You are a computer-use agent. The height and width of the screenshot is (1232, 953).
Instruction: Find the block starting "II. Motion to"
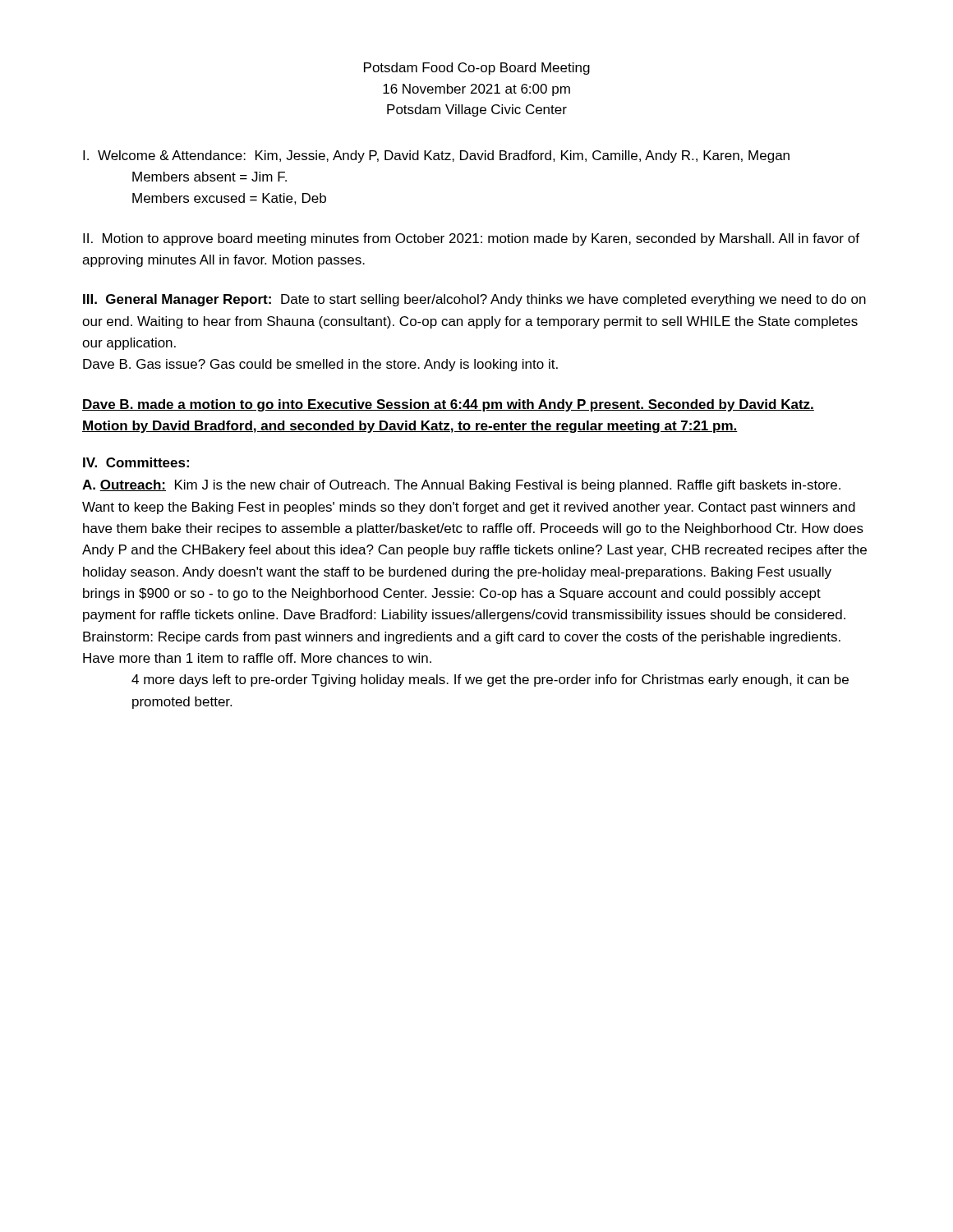pyautogui.click(x=471, y=249)
